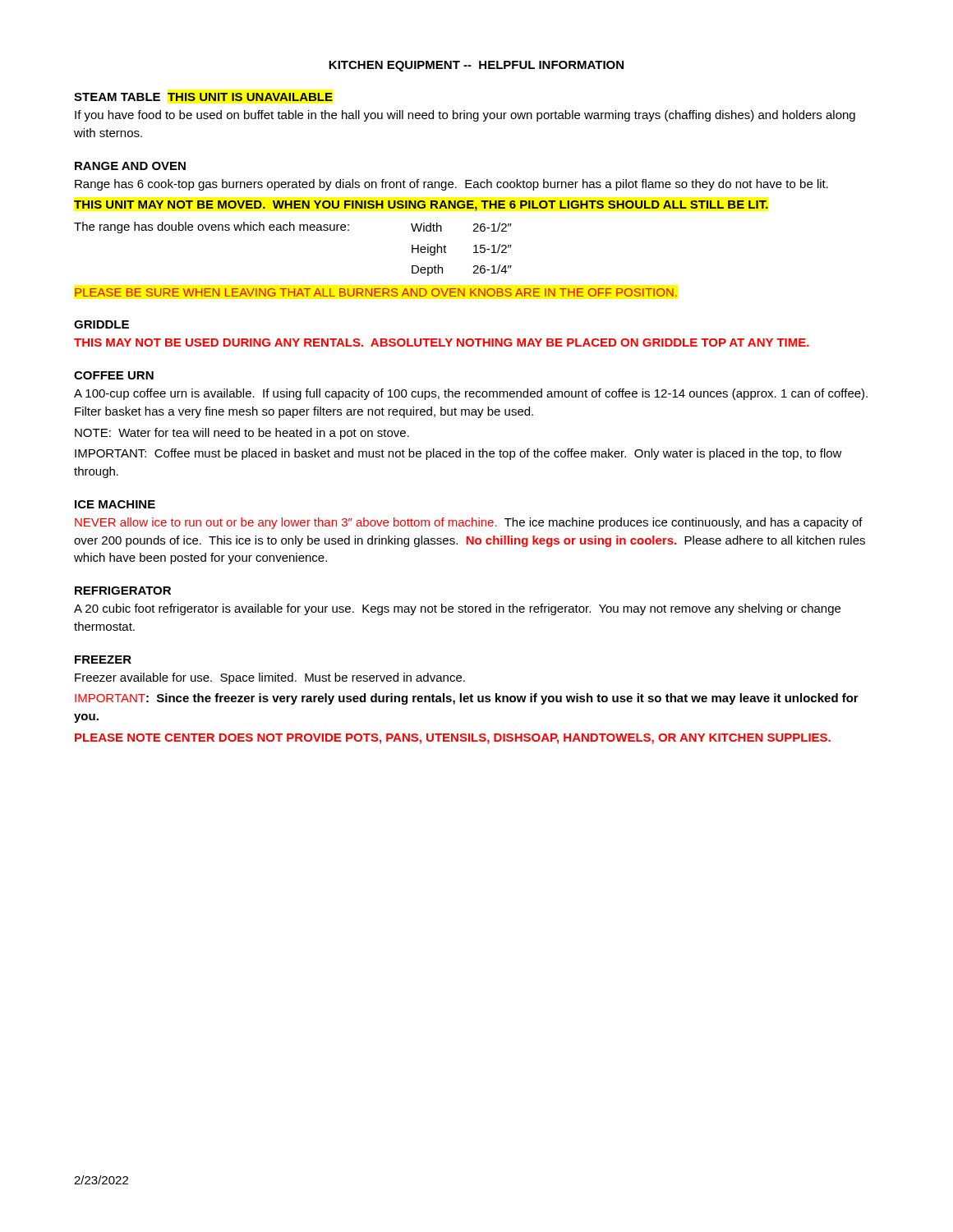Locate the block starting "THIS MAY NOT BE USED DURING ANY"
Image resolution: width=953 pixels, height=1232 pixels.
476,343
